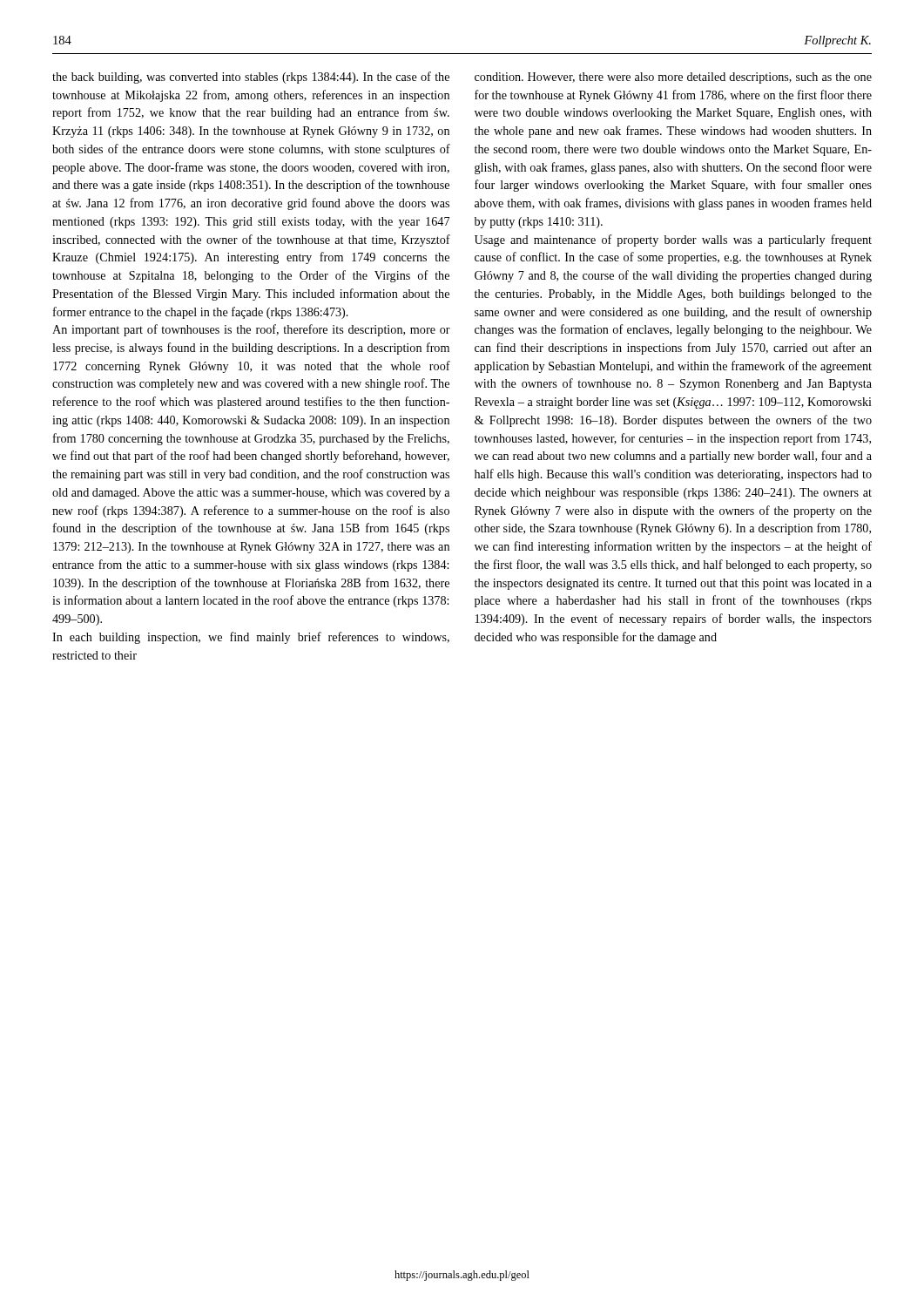Click the passage that begins "An important part of townhouses"
The width and height of the screenshot is (924, 1307).
[x=251, y=474]
